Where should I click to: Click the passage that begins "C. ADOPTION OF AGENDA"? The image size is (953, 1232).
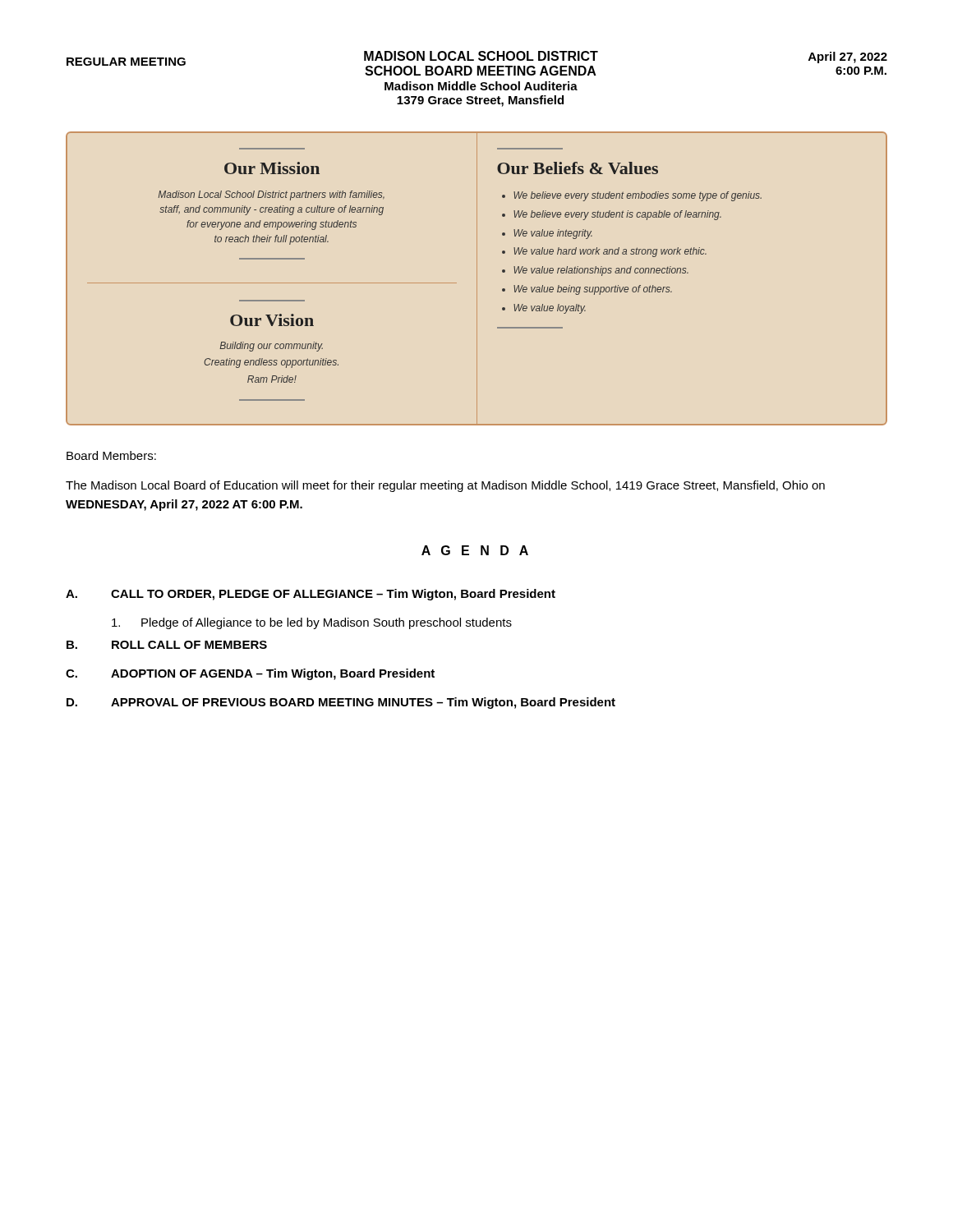[250, 674]
